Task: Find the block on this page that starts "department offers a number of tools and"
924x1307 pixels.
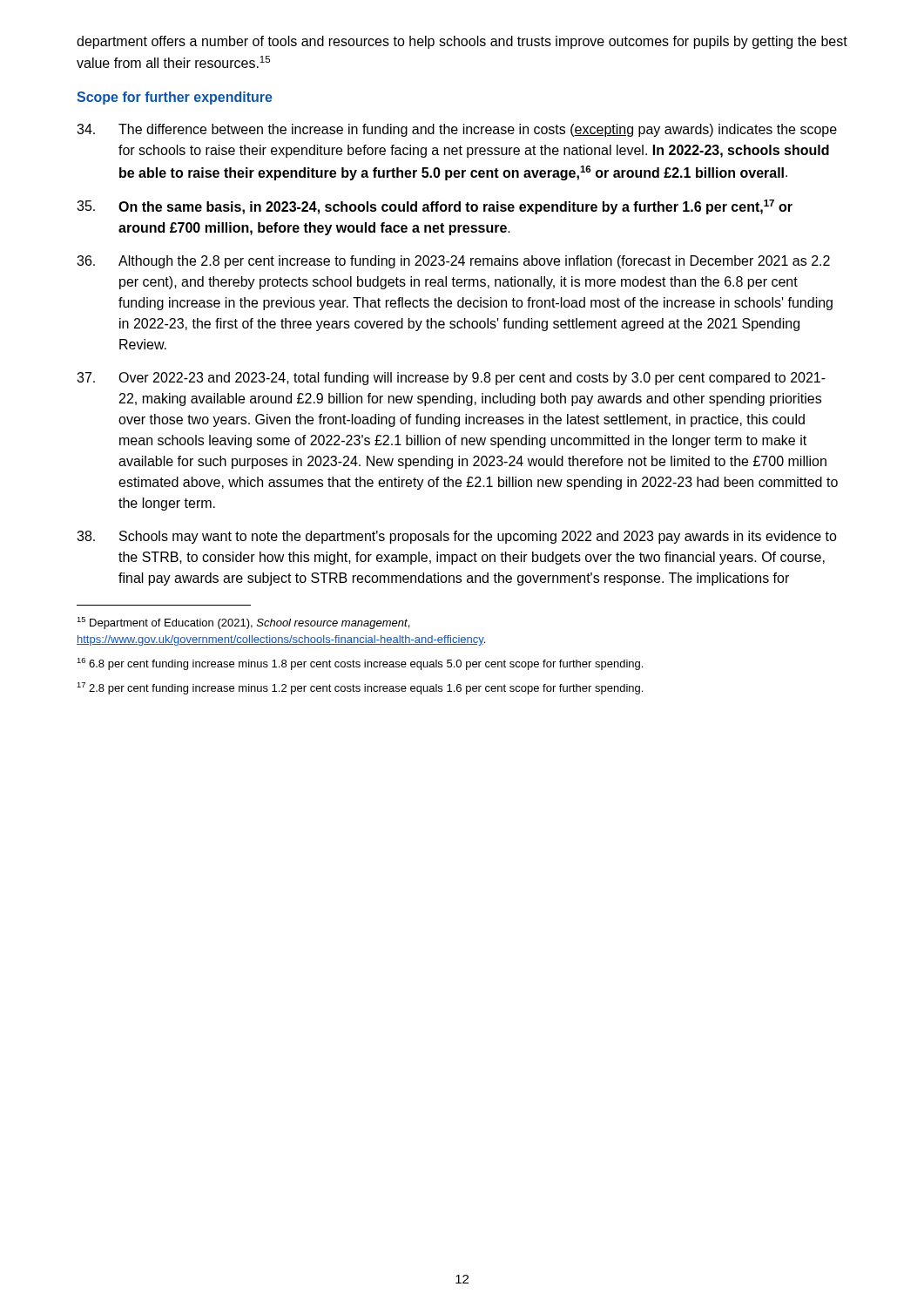Action: 462,53
